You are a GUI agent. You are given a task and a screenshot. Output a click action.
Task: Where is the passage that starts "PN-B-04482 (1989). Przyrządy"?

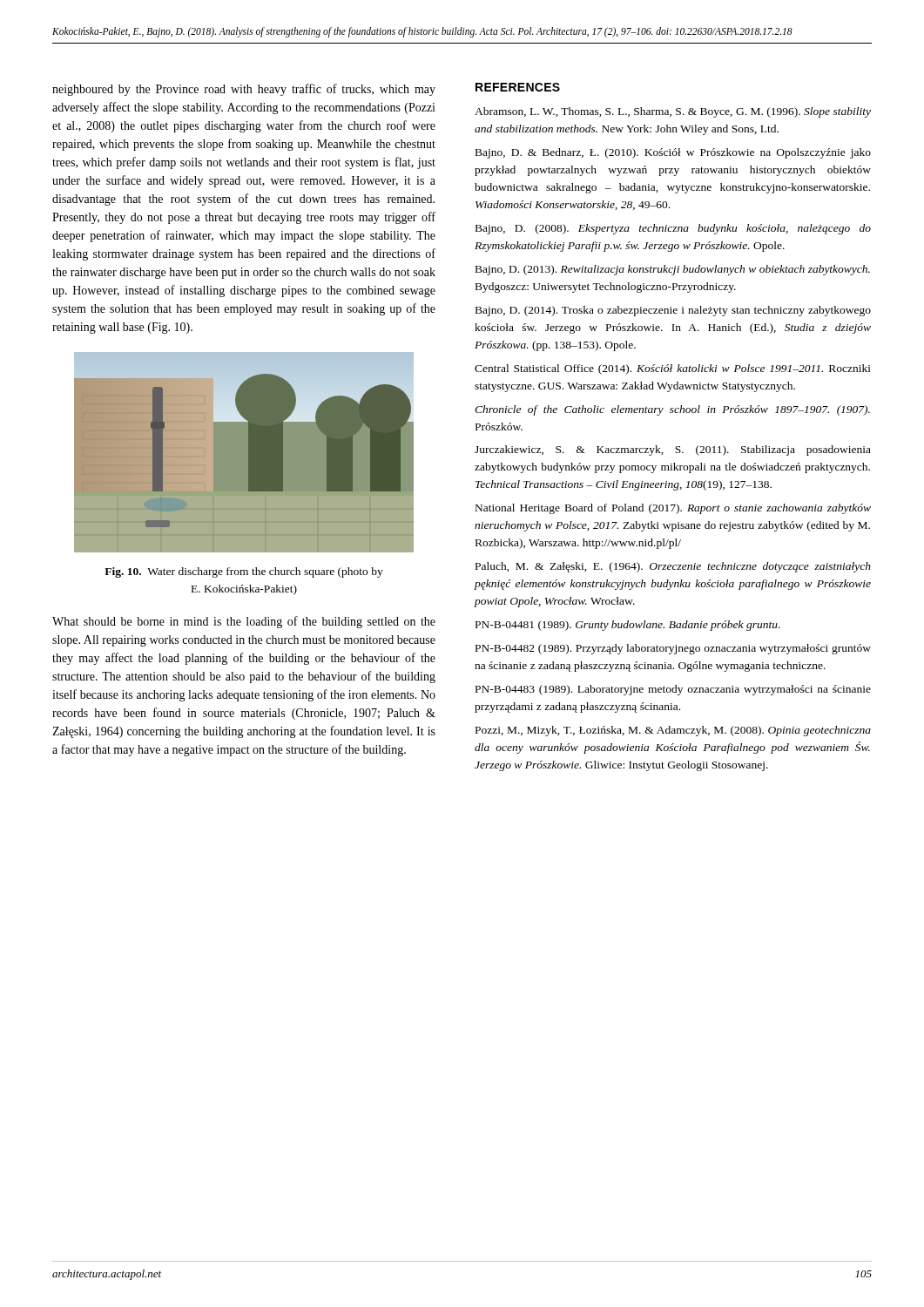pyautogui.click(x=673, y=657)
